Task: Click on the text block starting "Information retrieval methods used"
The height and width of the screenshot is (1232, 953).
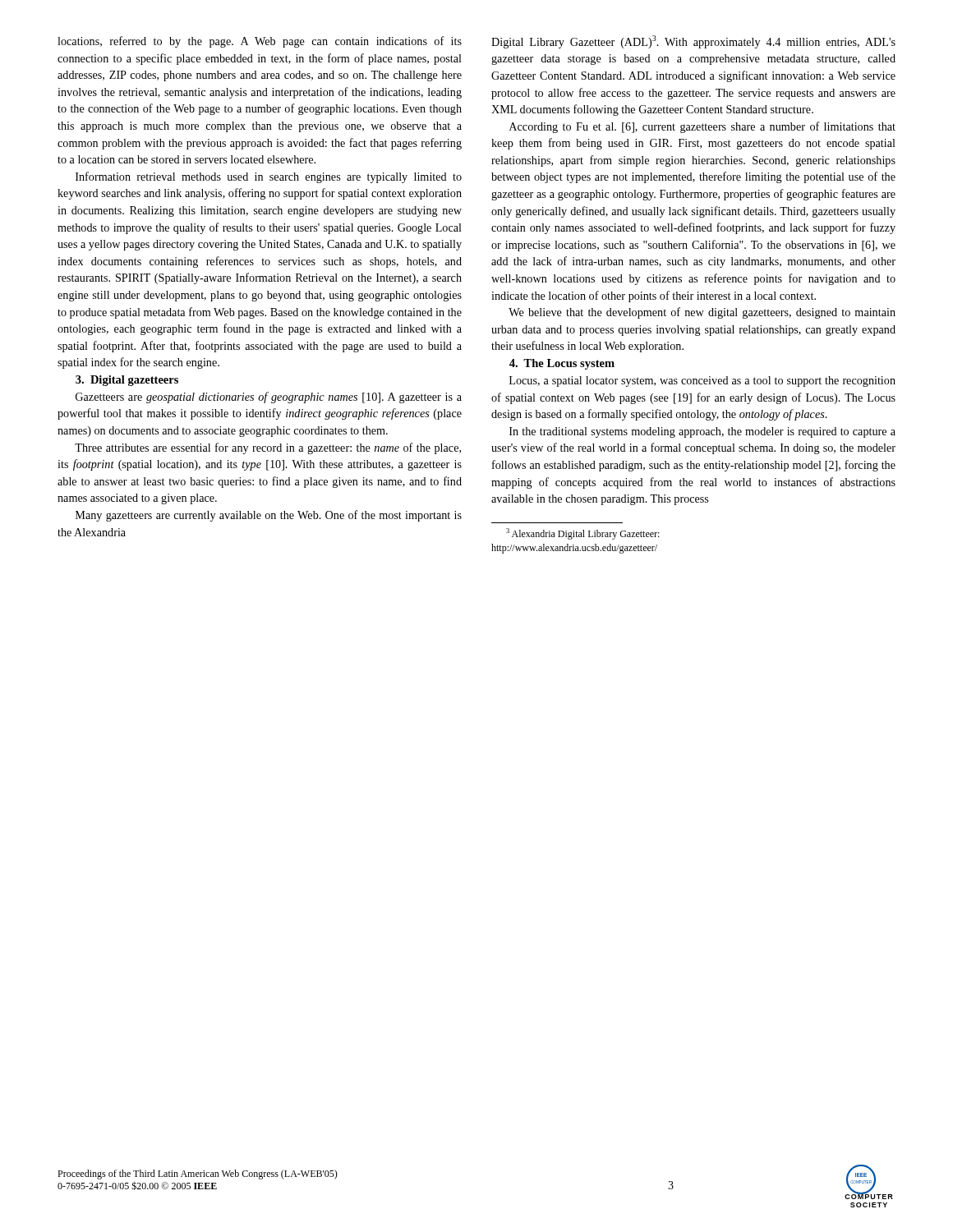Action: (x=260, y=270)
